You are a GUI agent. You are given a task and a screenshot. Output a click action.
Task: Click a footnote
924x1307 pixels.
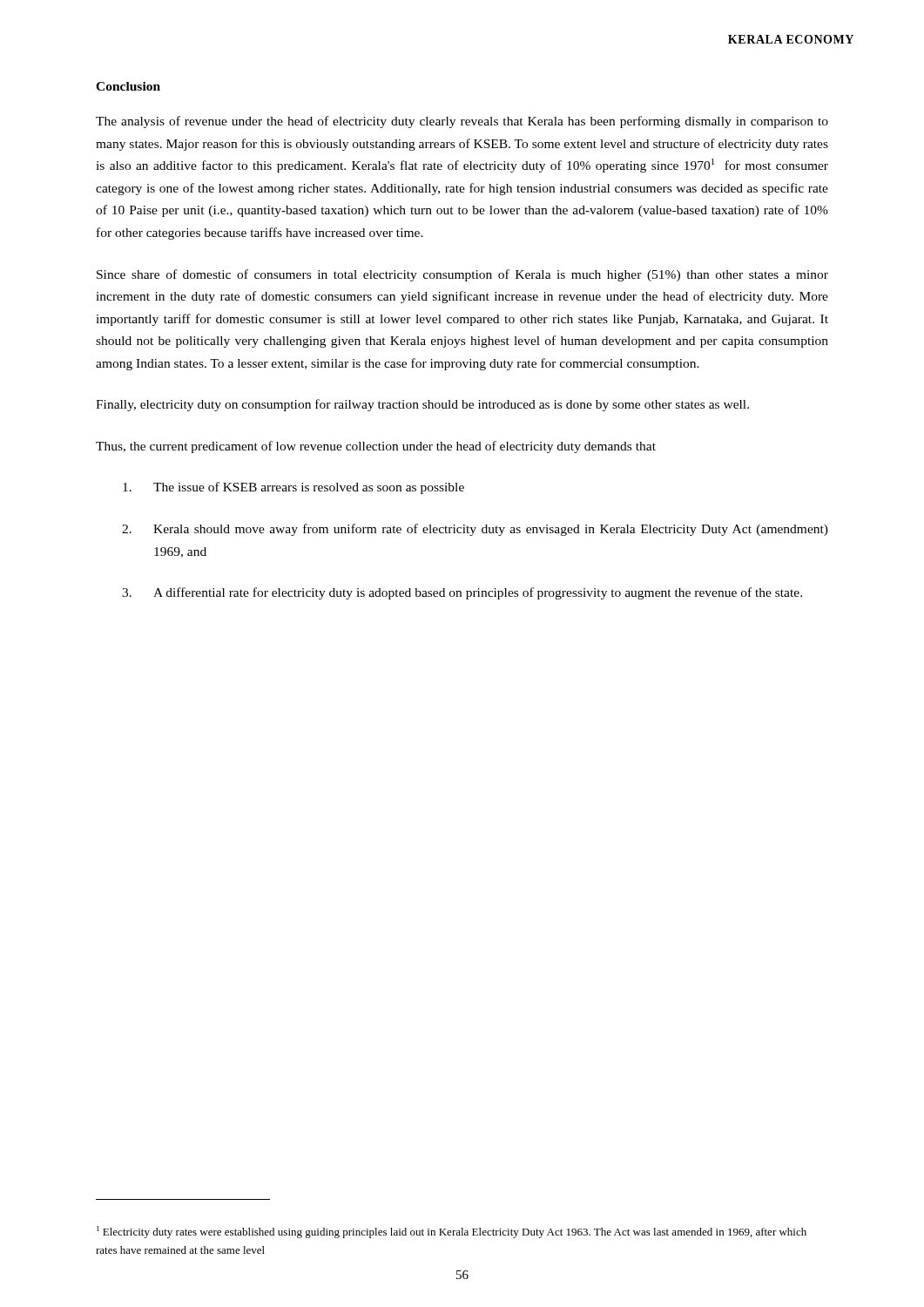451,1240
